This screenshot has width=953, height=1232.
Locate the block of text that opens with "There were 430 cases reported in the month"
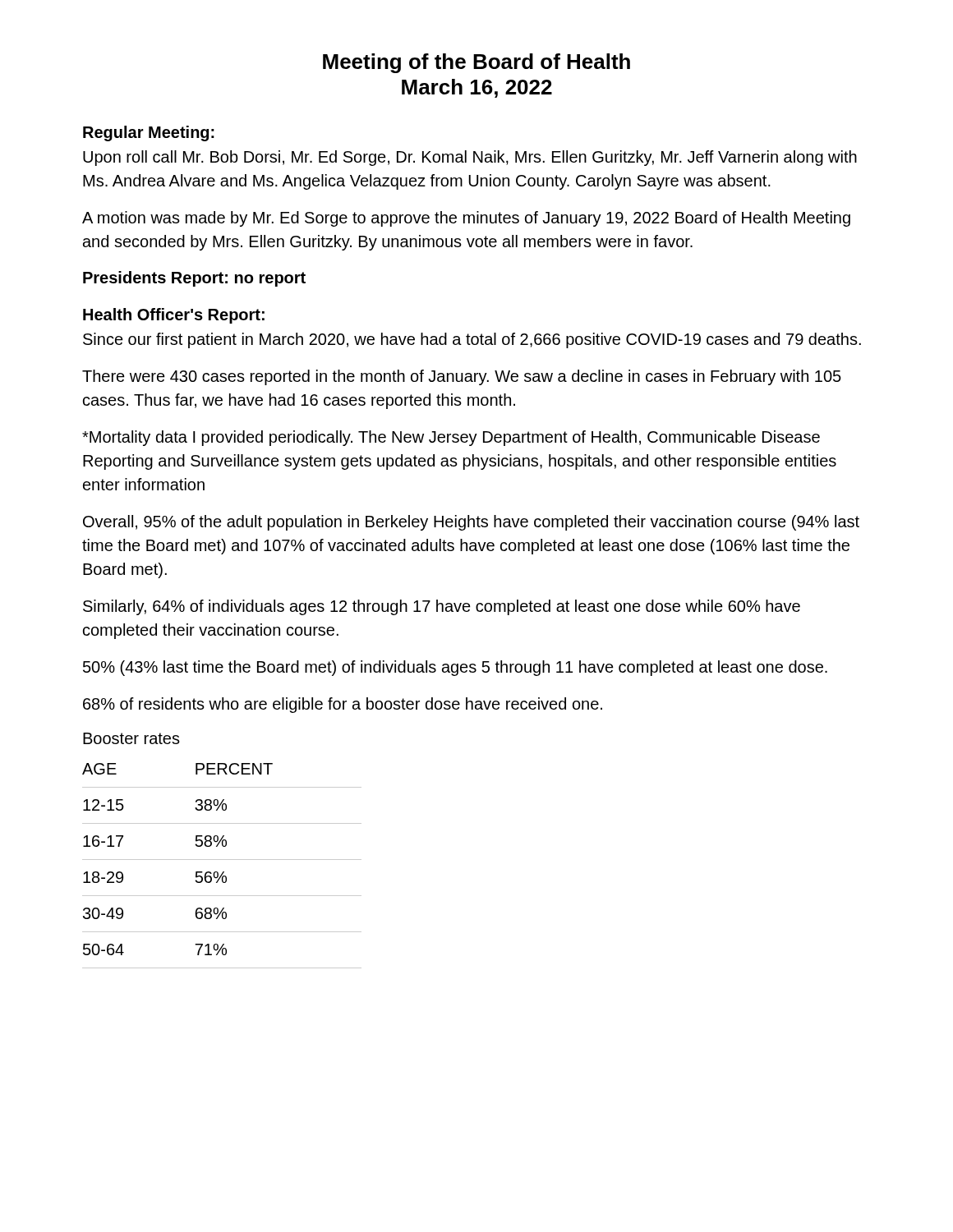tap(462, 388)
